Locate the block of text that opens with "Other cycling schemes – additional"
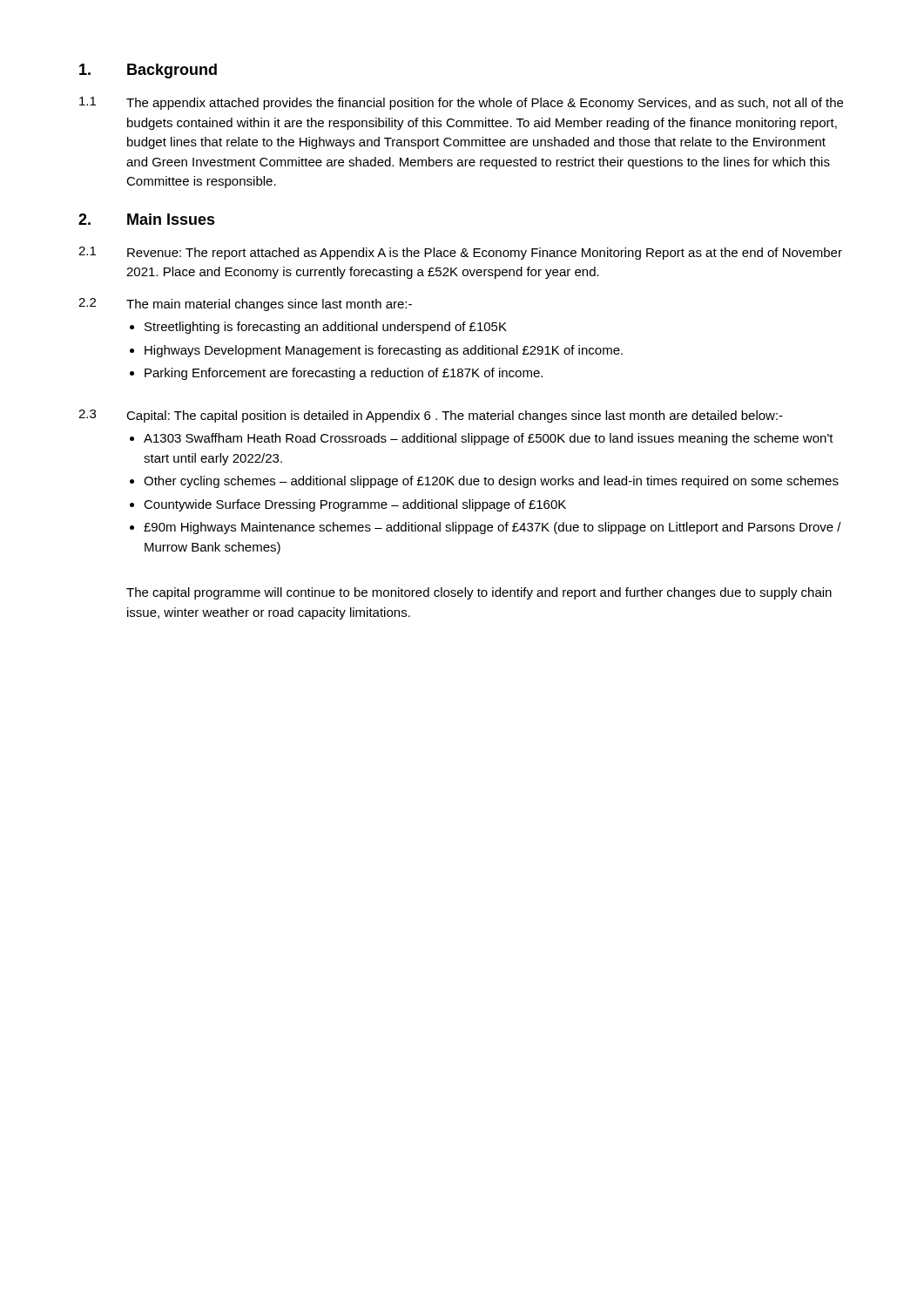The width and height of the screenshot is (924, 1307). click(x=491, y=481)
